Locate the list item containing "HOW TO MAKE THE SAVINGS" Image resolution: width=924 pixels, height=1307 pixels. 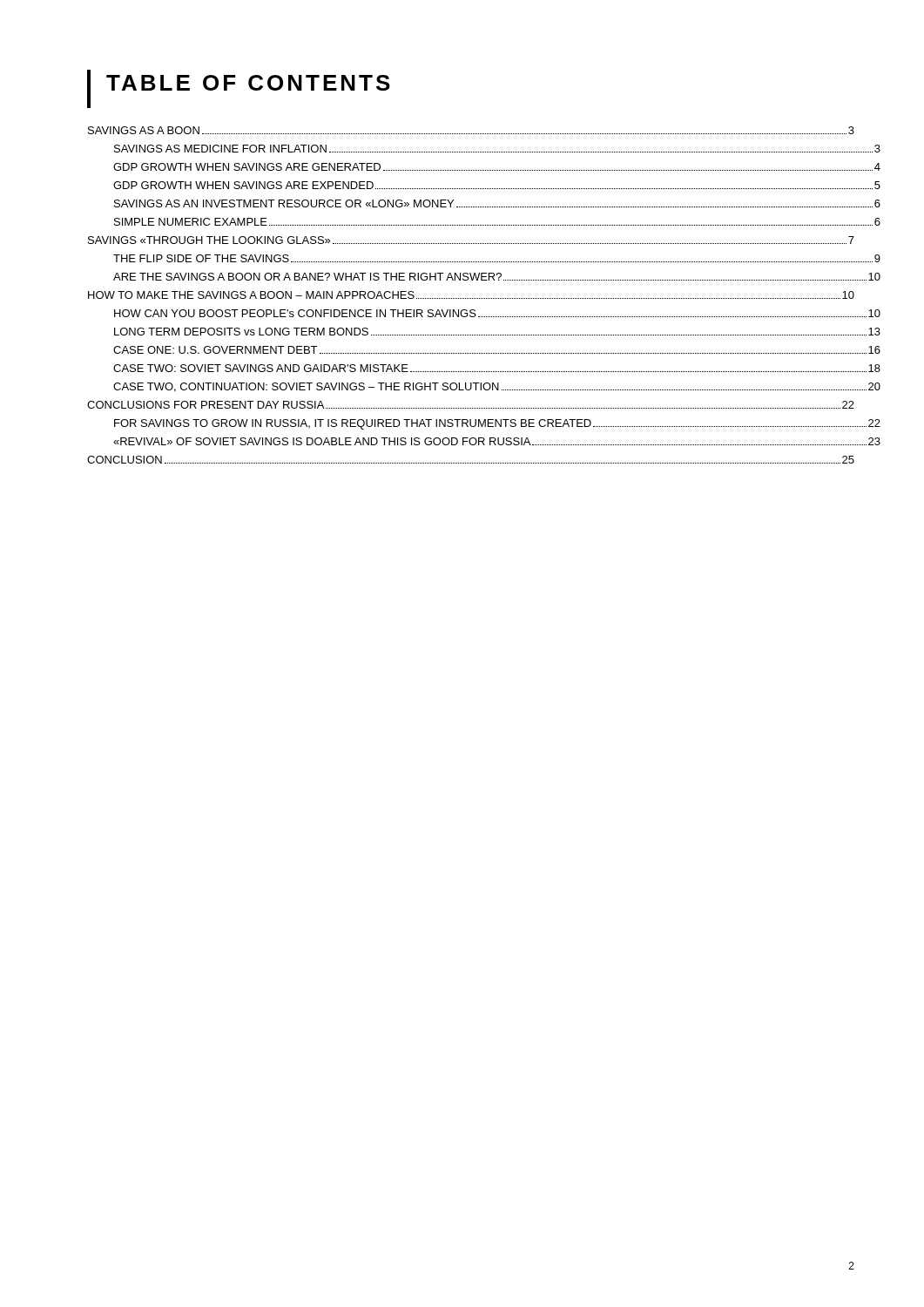(x=471, y=295)
